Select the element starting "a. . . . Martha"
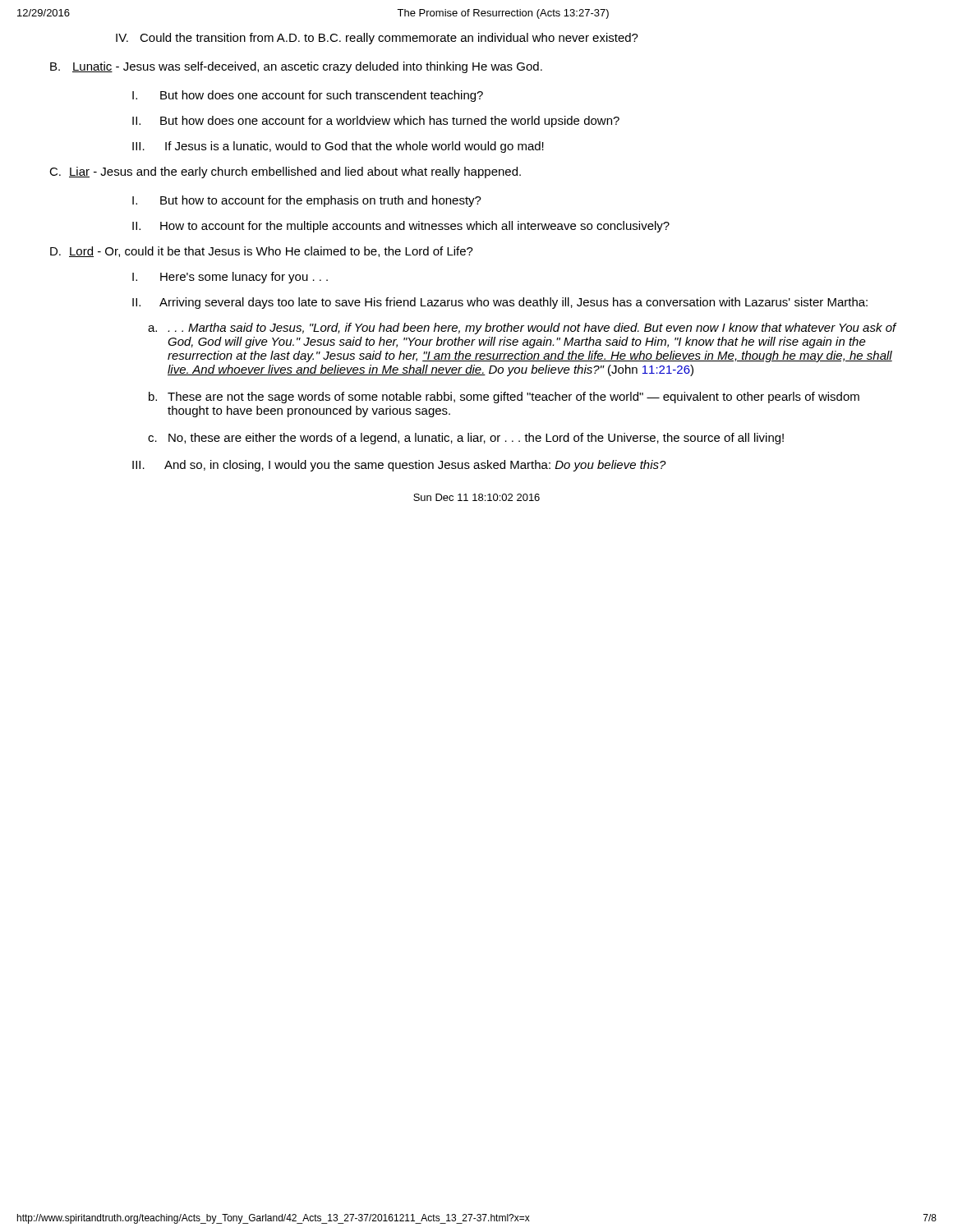Image resolution: width=953 pixels, height=1232 pixels. [x=526, y=348]
